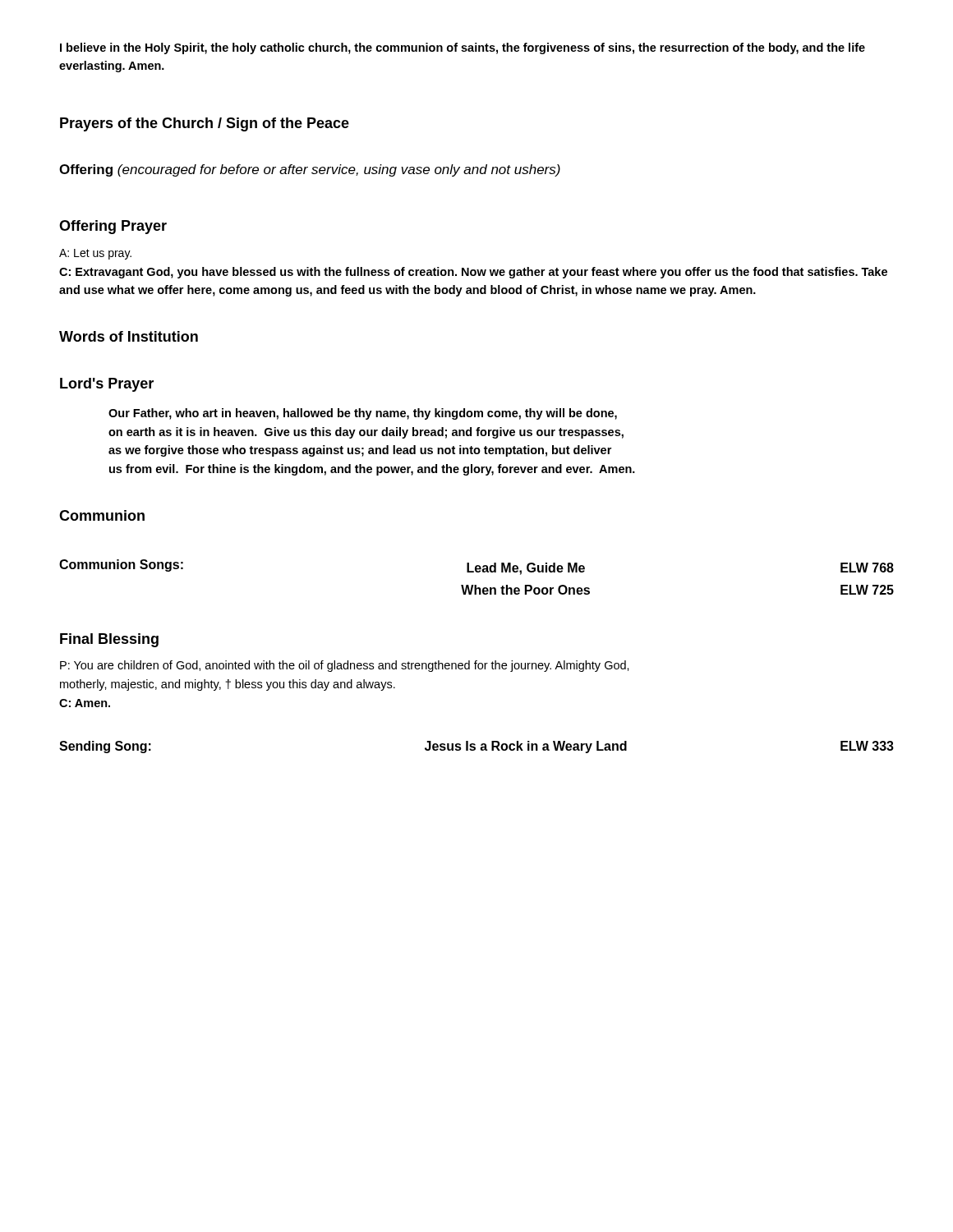Locate the block of text that opens with "P: You are children of God, anointed"
Viewport: 953px width, 1232px height.
point(344,675)
